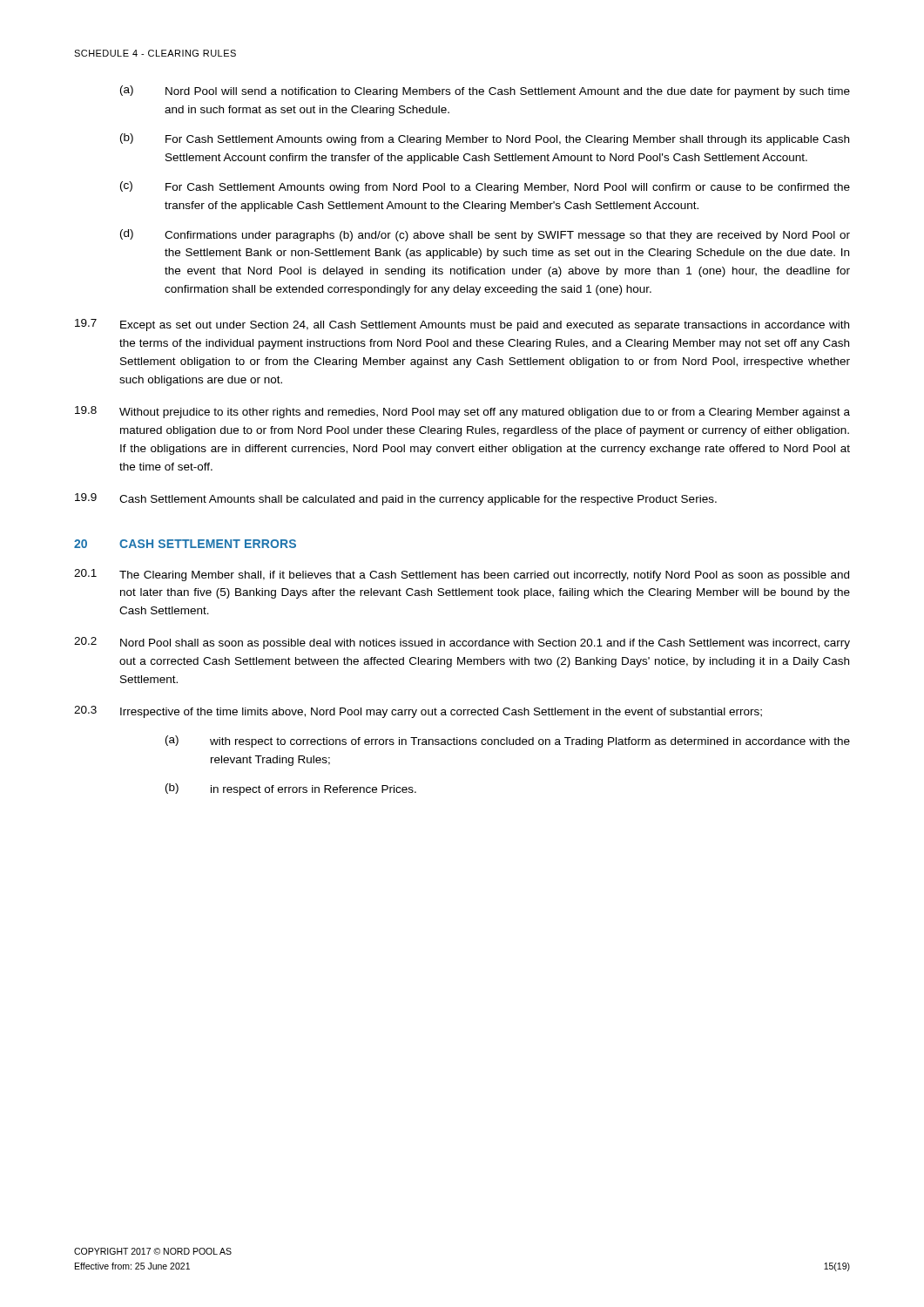Find the text starting "2 Nord Pool shall as soon as possible"
This screenshot has width=924, height=1307.
[462, 662]
